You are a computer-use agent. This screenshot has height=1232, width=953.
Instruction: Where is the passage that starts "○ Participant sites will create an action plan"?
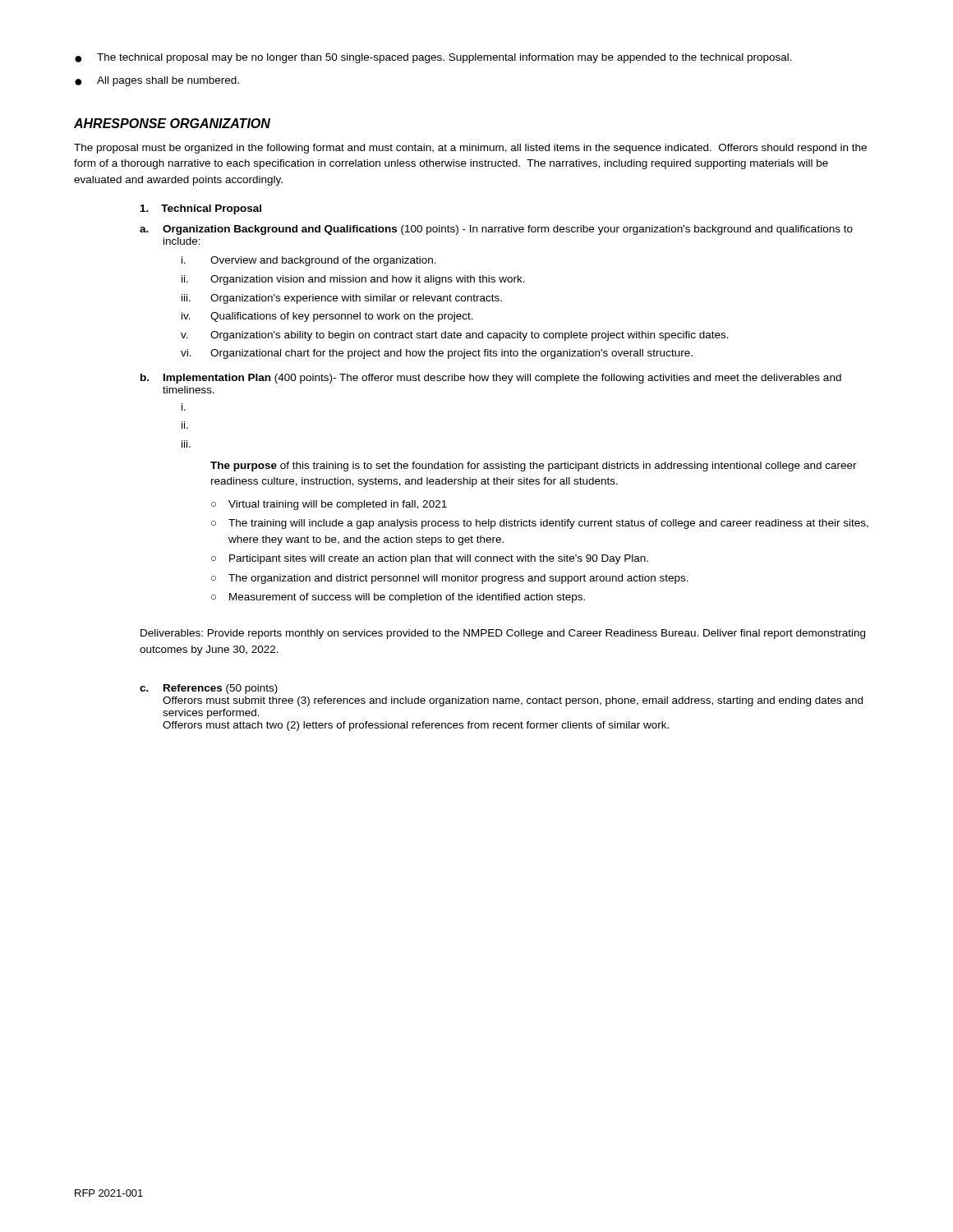tap(545, 559)
